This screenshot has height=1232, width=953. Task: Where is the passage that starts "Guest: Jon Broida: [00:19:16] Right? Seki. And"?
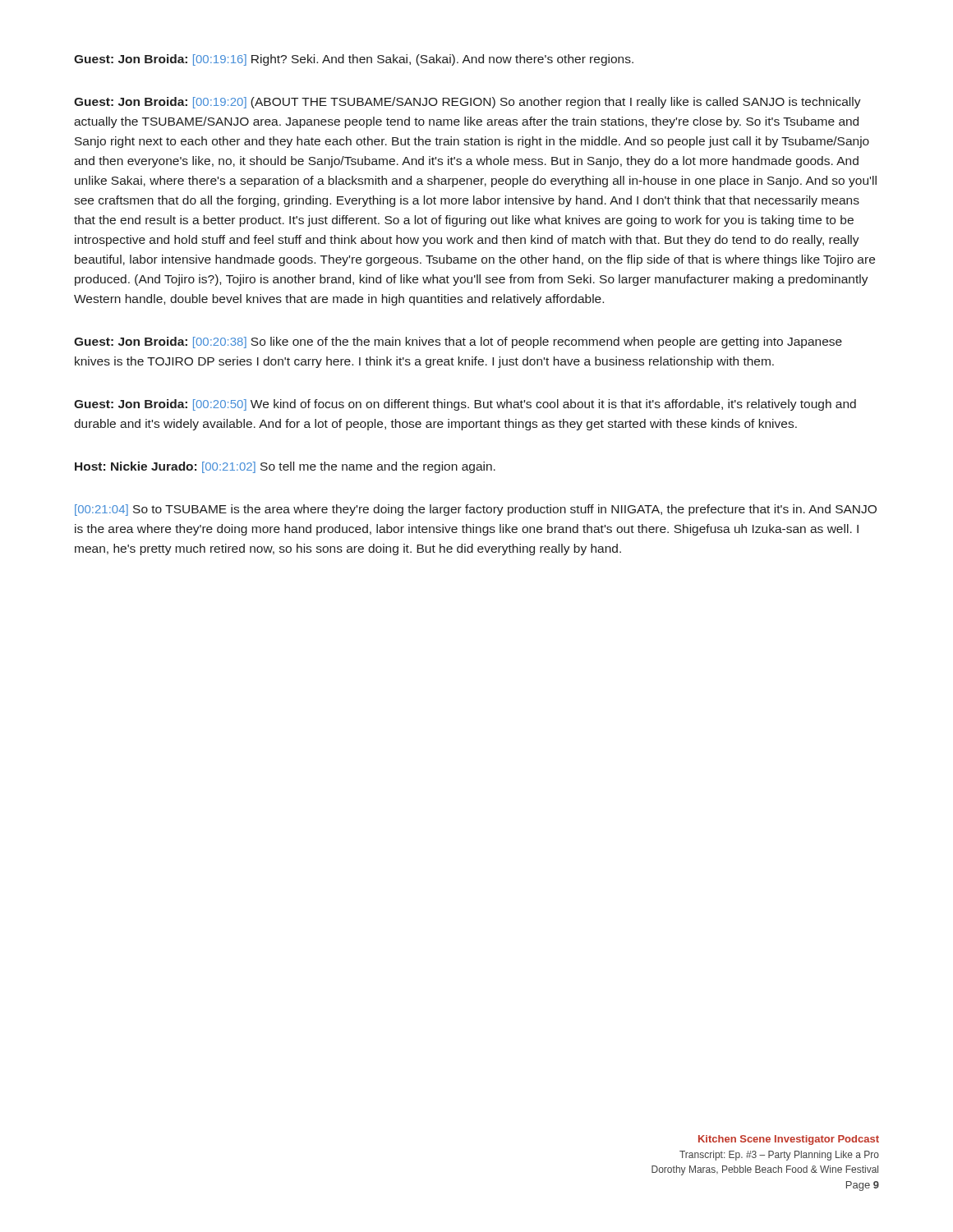pos(354,59)
